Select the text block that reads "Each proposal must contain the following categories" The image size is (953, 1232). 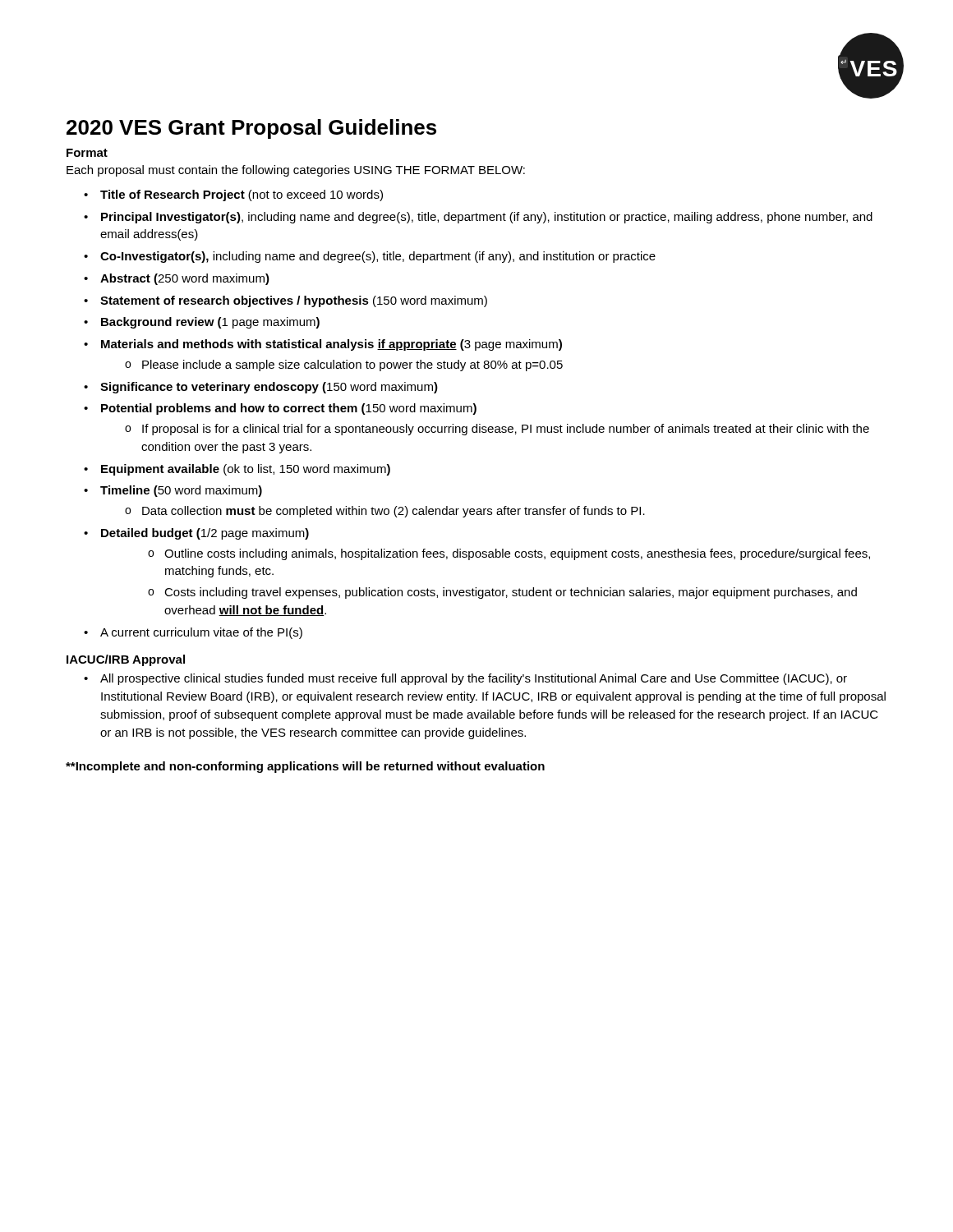tap(296, 170)
